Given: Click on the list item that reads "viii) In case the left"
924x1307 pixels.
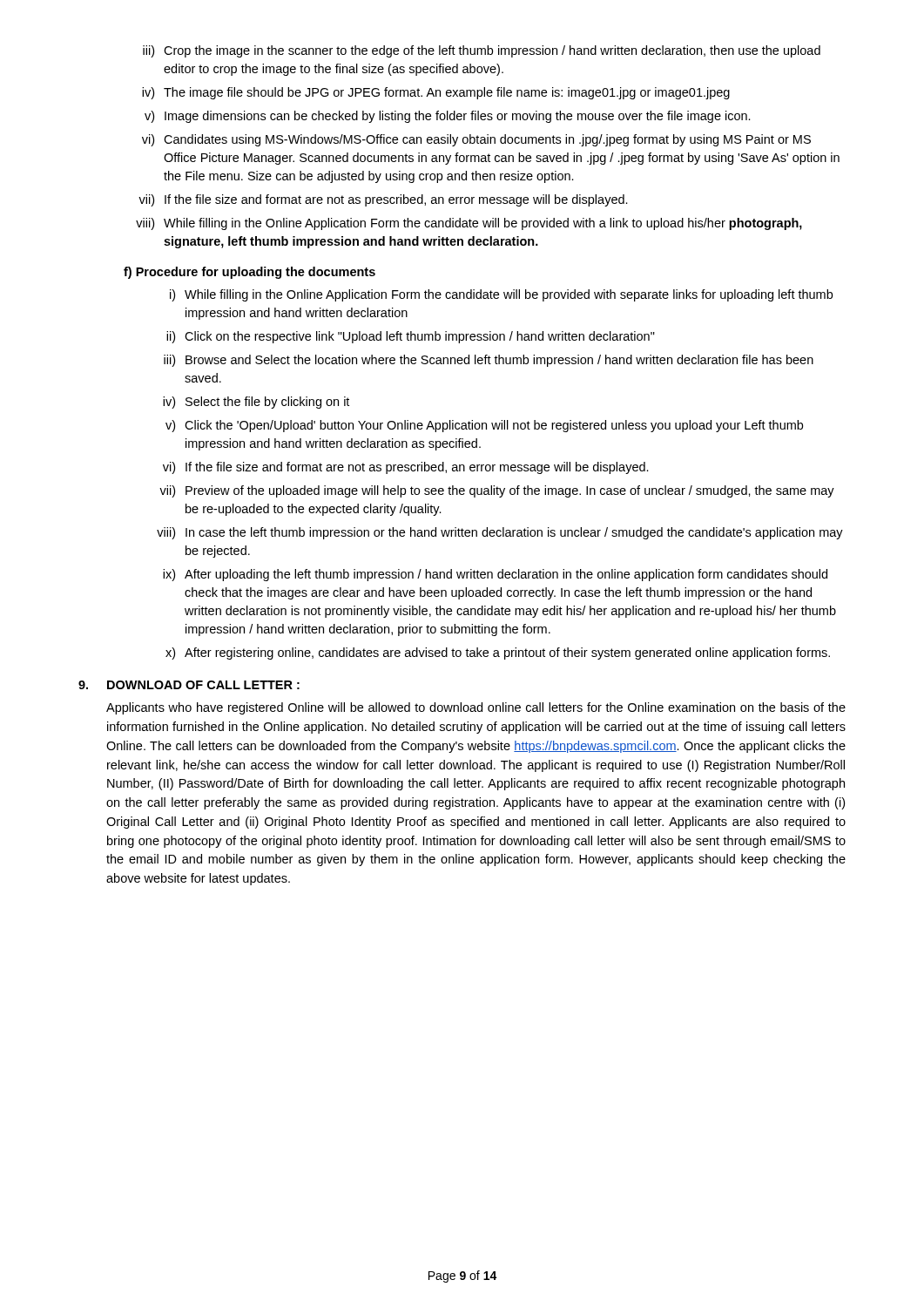Looking at the screenshot, I should coord(493,542).
